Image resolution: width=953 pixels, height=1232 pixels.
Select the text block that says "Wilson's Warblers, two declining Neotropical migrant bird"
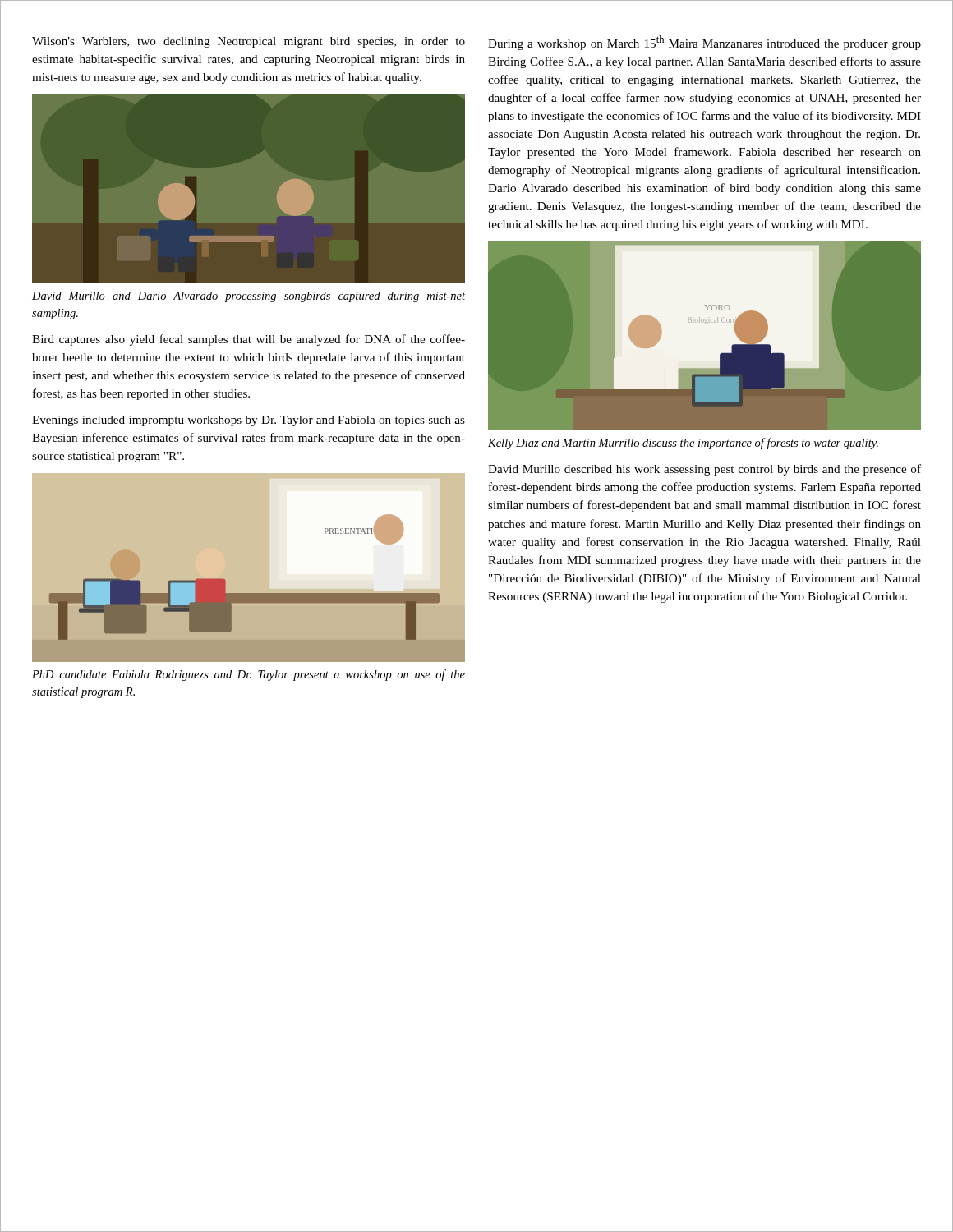click(248, 59)
